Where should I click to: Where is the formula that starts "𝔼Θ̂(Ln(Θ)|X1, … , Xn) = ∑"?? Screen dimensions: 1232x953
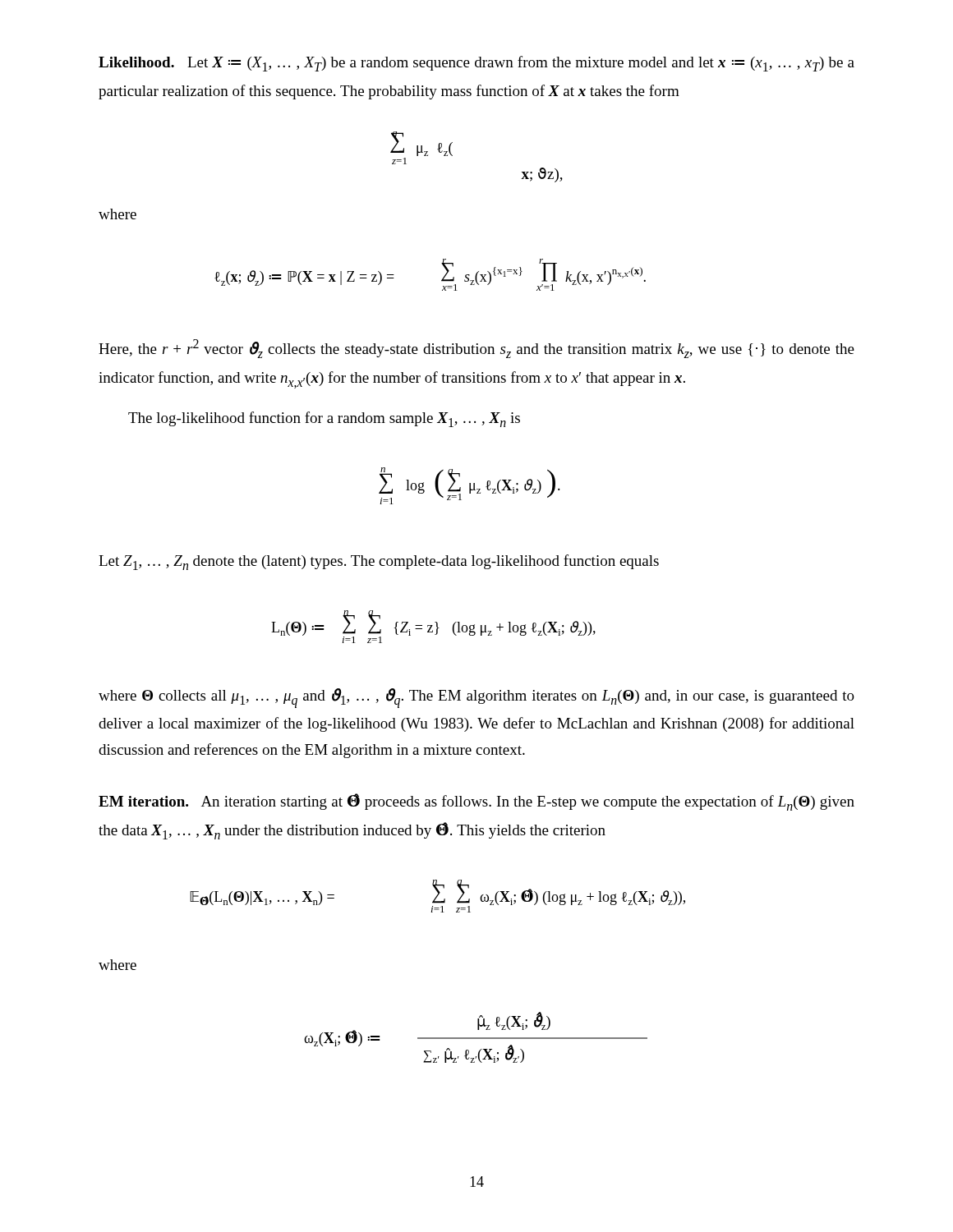coord(476,897)
